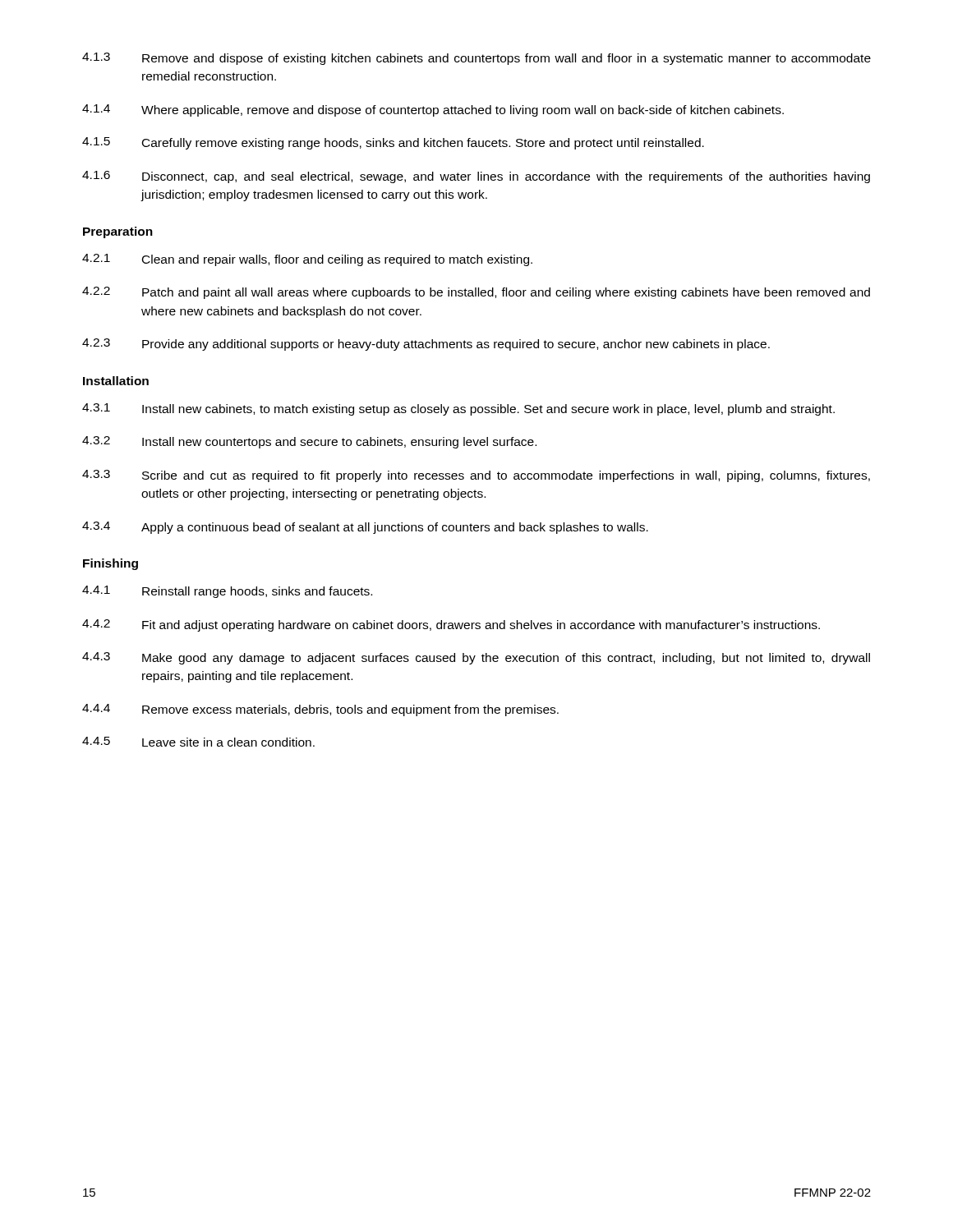Viewport: 953px width, 1232px height.
Task: Select the region starting "4.2.1 Clean and repair walls, floor and ceiling"
Action: point(476,260)
